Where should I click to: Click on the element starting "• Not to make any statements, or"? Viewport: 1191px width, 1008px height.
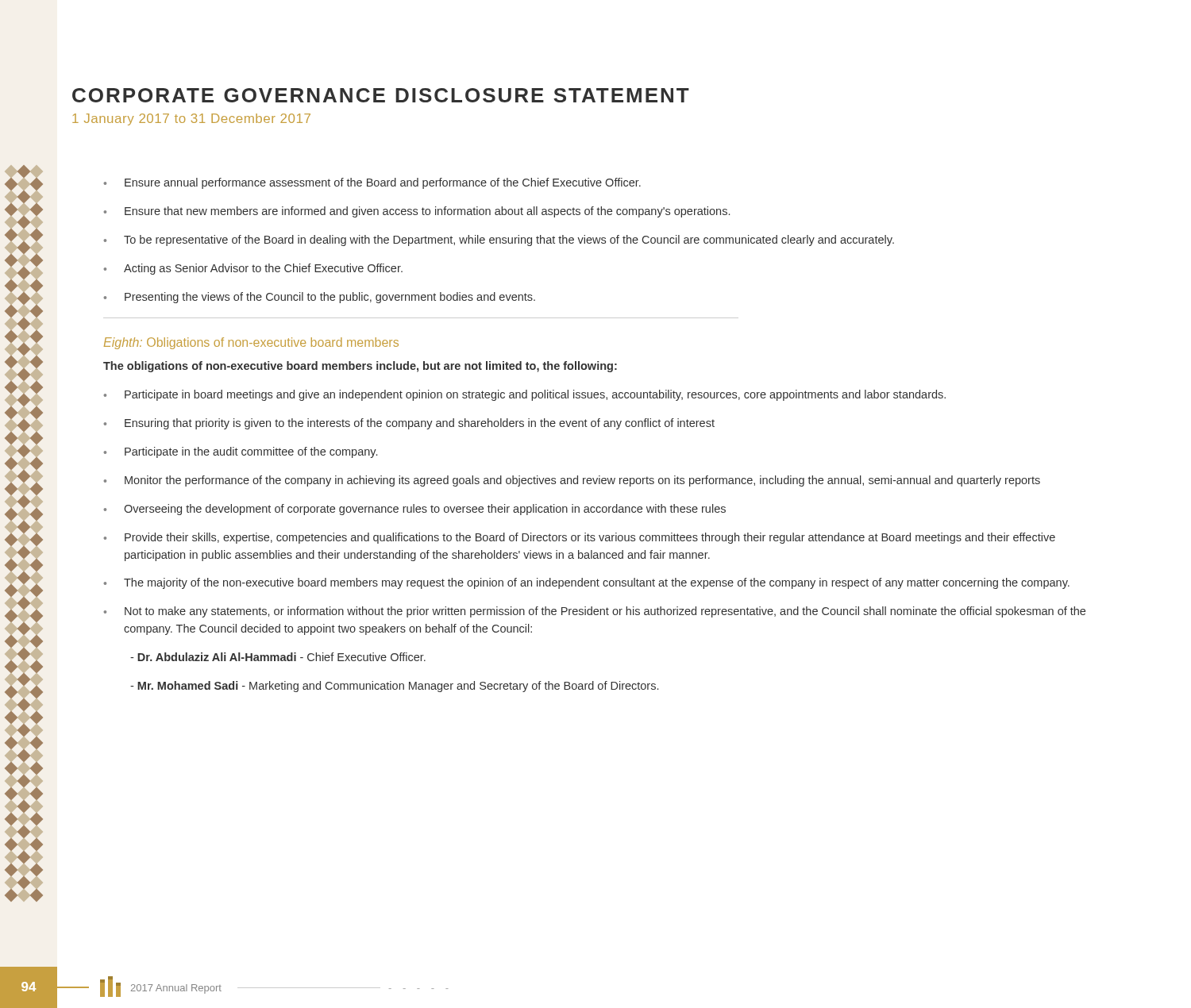(599, 621)
